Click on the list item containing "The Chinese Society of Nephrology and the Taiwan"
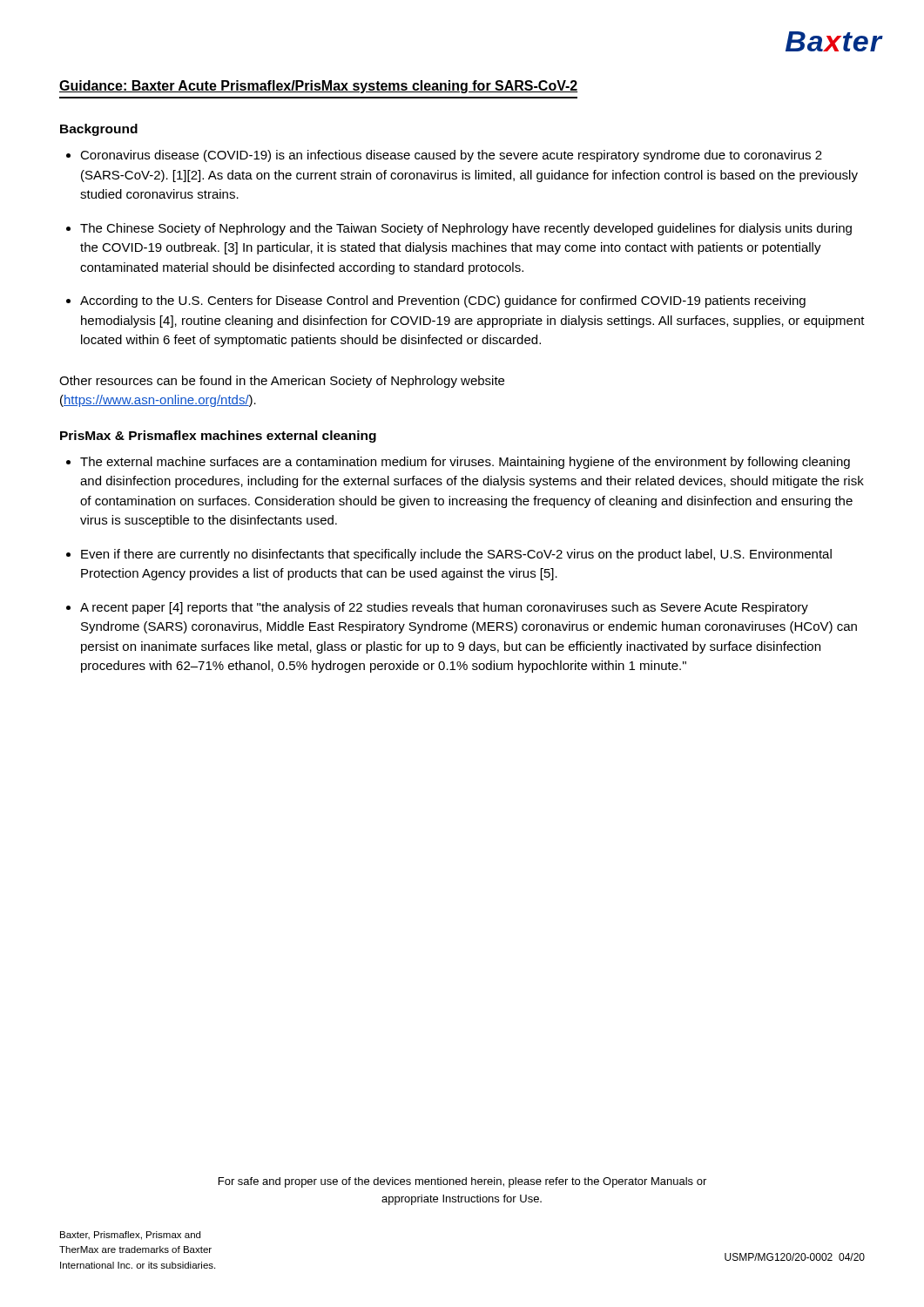 466,247
